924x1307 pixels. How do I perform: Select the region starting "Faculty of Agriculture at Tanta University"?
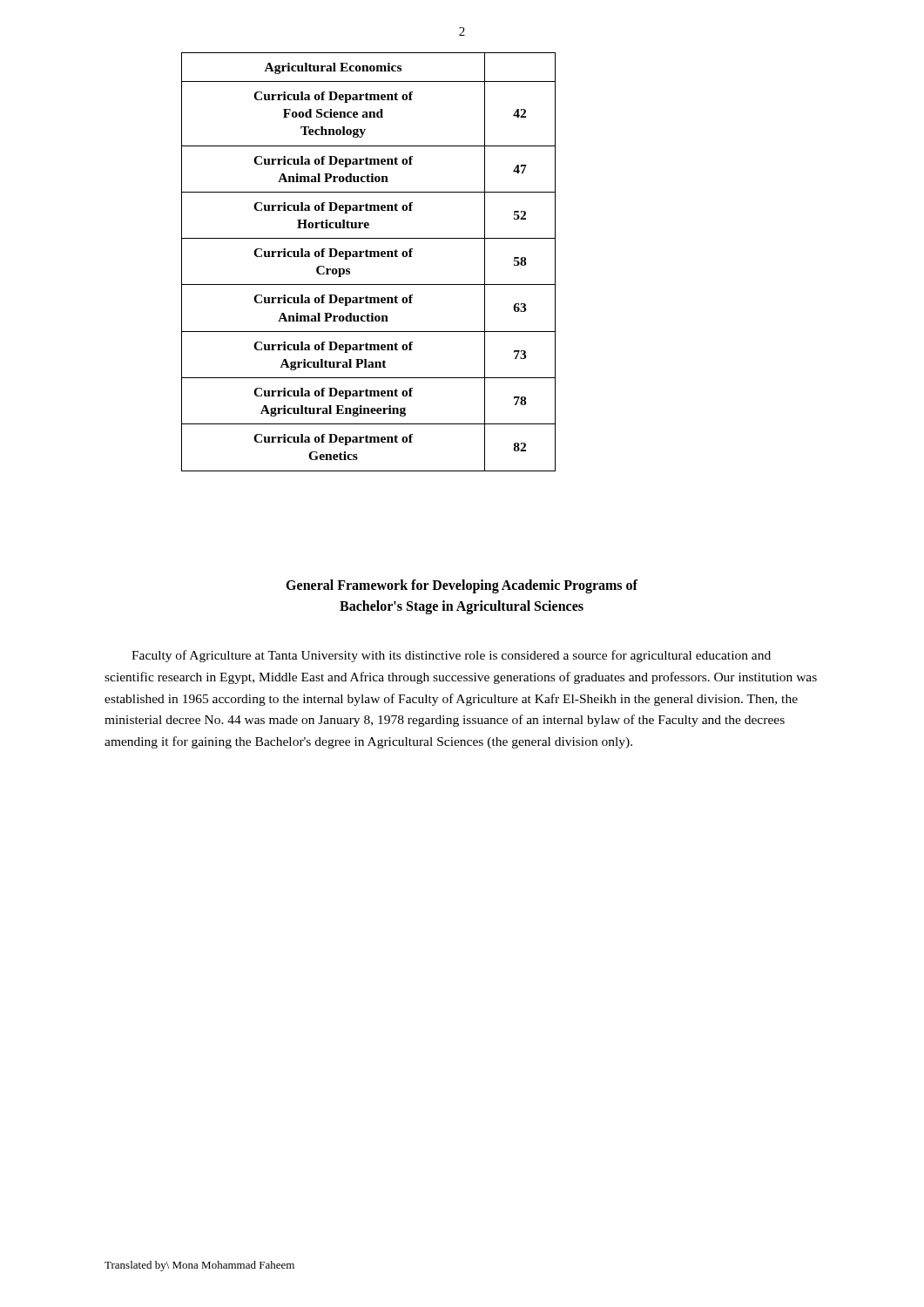(x=462, y=699)
